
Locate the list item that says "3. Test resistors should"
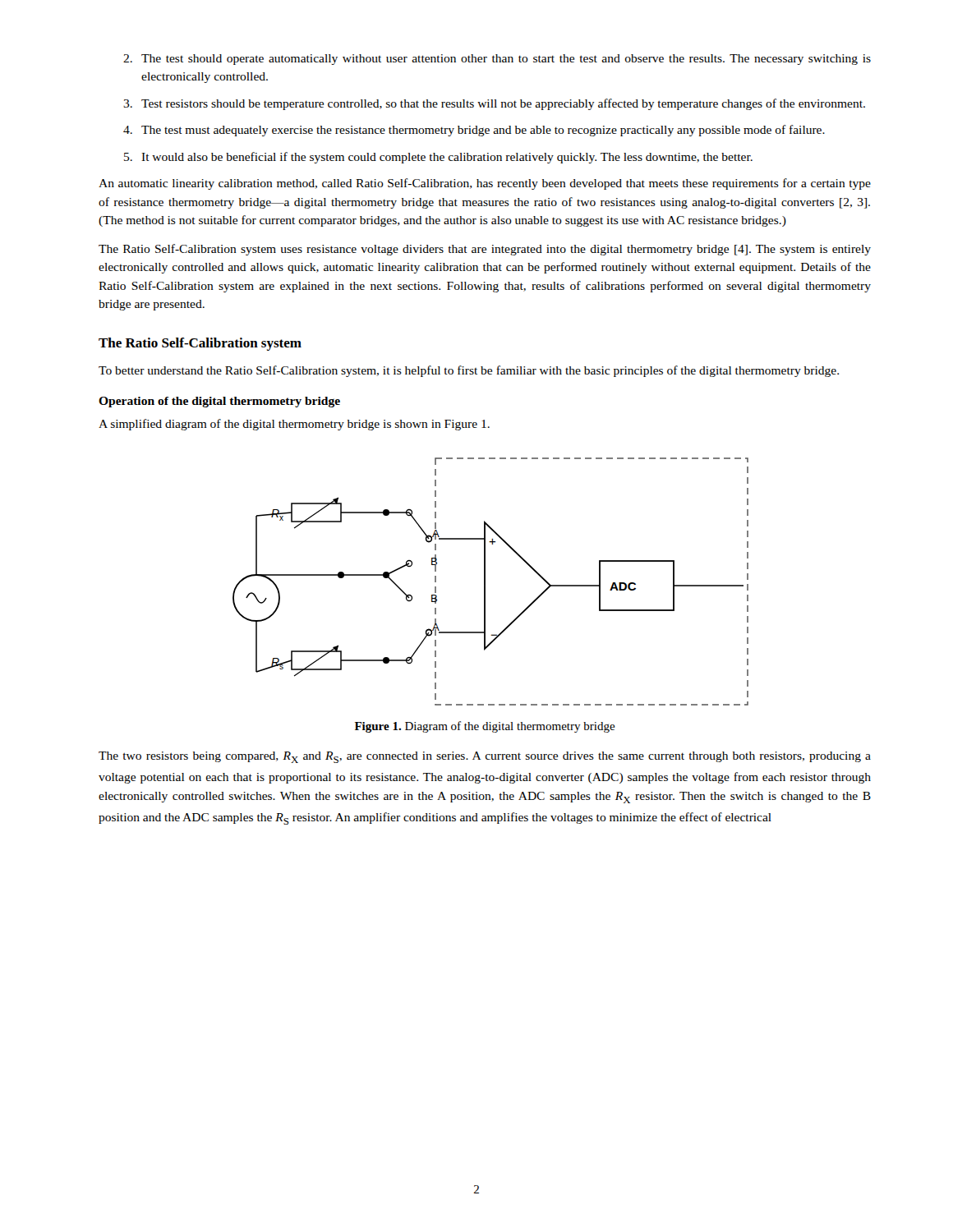[x=485, y=104]
